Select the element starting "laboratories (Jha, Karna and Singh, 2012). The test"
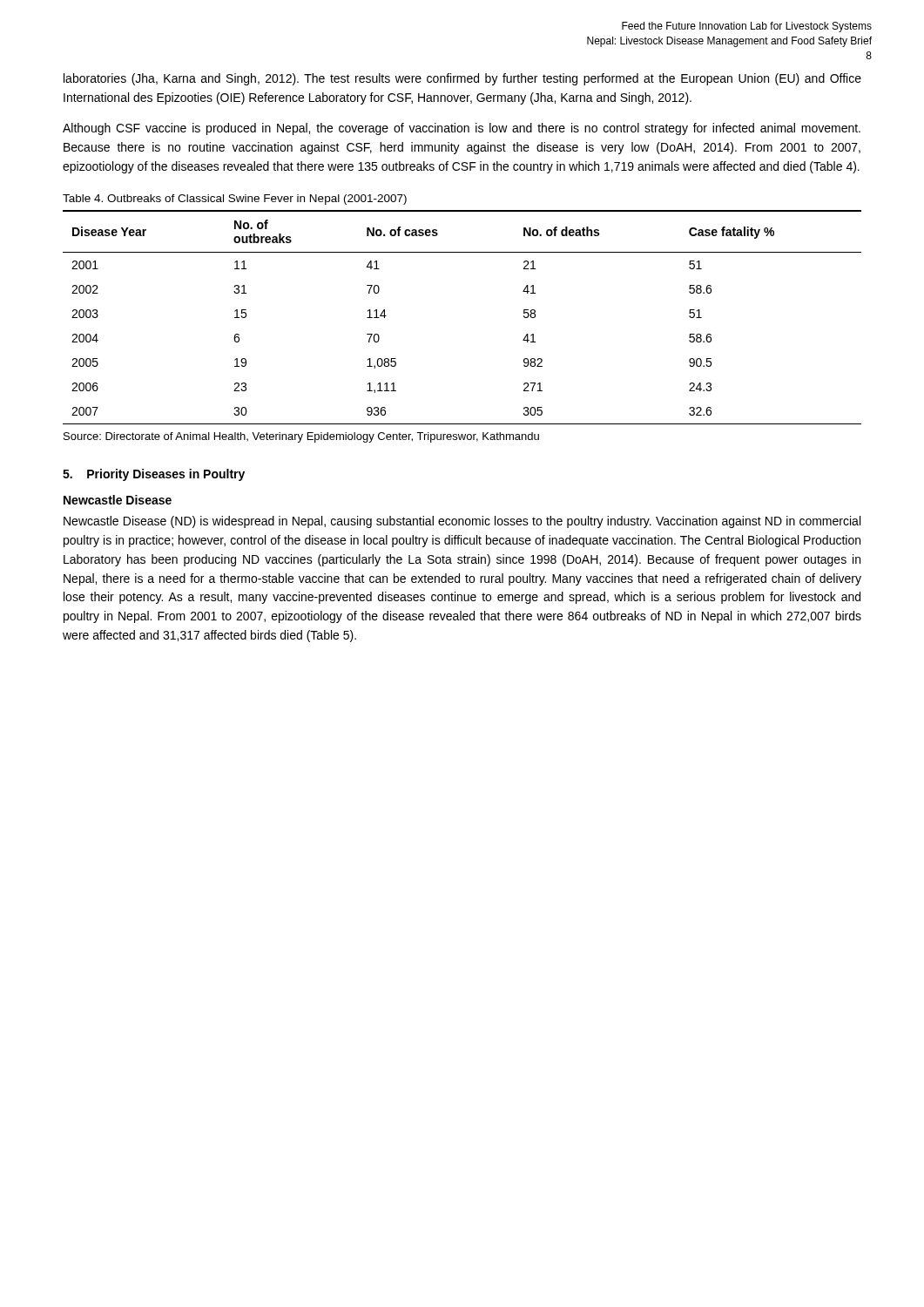This screenshot has width=924, height=1307. [462, 88]
